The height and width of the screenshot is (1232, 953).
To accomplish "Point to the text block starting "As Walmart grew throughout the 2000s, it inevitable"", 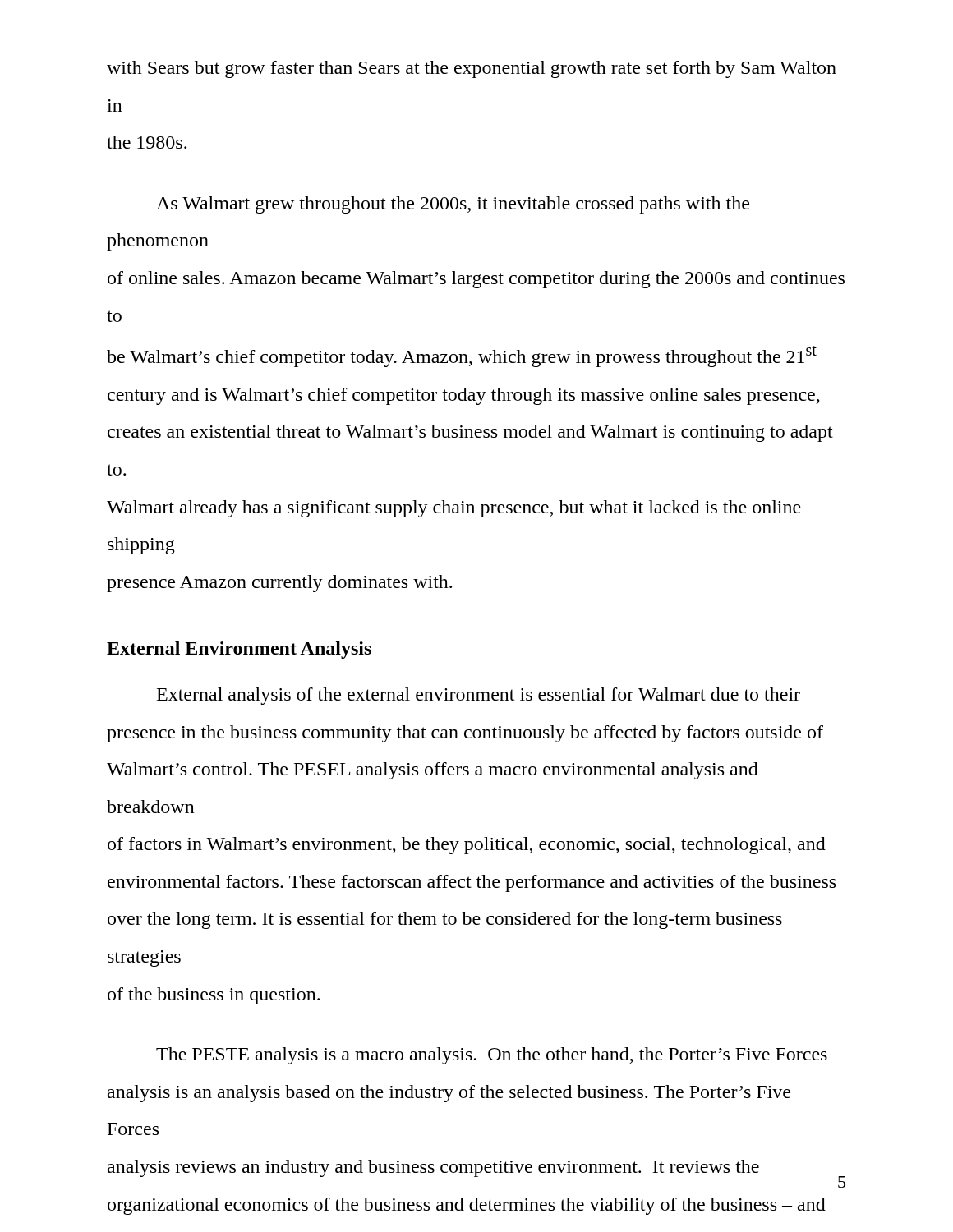I will click(x=476, y=393).
